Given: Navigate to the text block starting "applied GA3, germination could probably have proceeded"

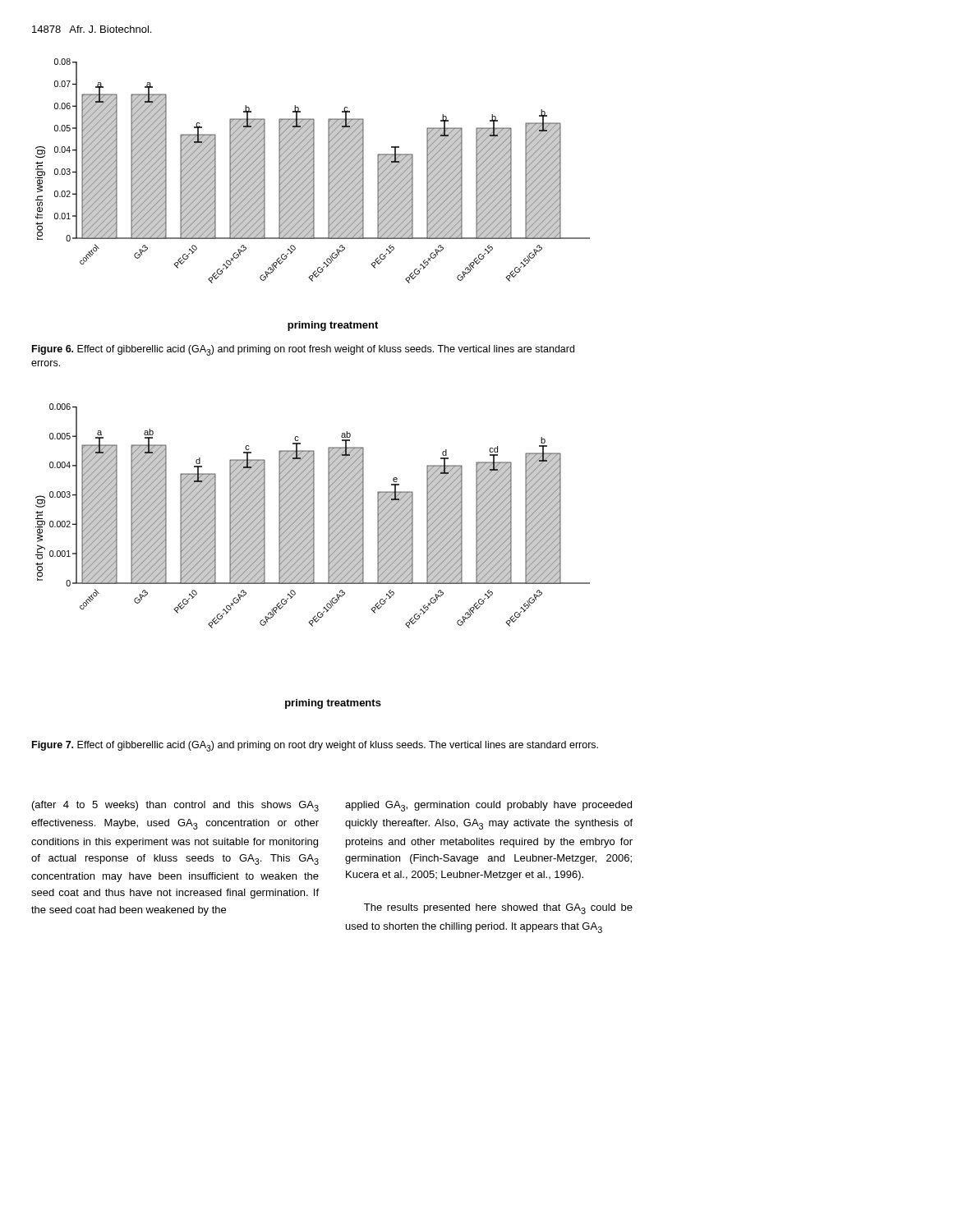Looking at the screenshot, I should (x=489, y=866).
